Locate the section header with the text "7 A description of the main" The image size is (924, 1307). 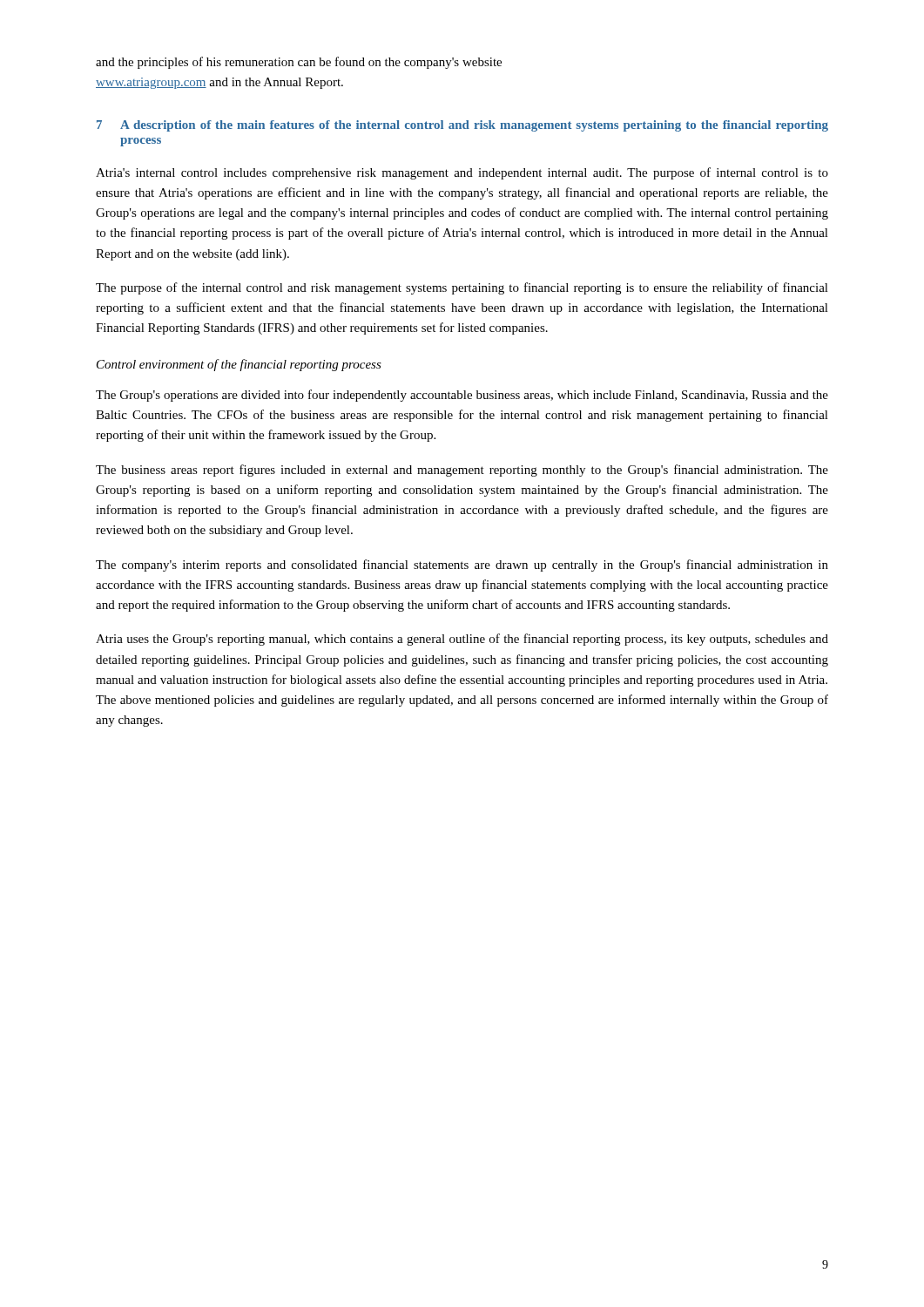pos(462,132)
